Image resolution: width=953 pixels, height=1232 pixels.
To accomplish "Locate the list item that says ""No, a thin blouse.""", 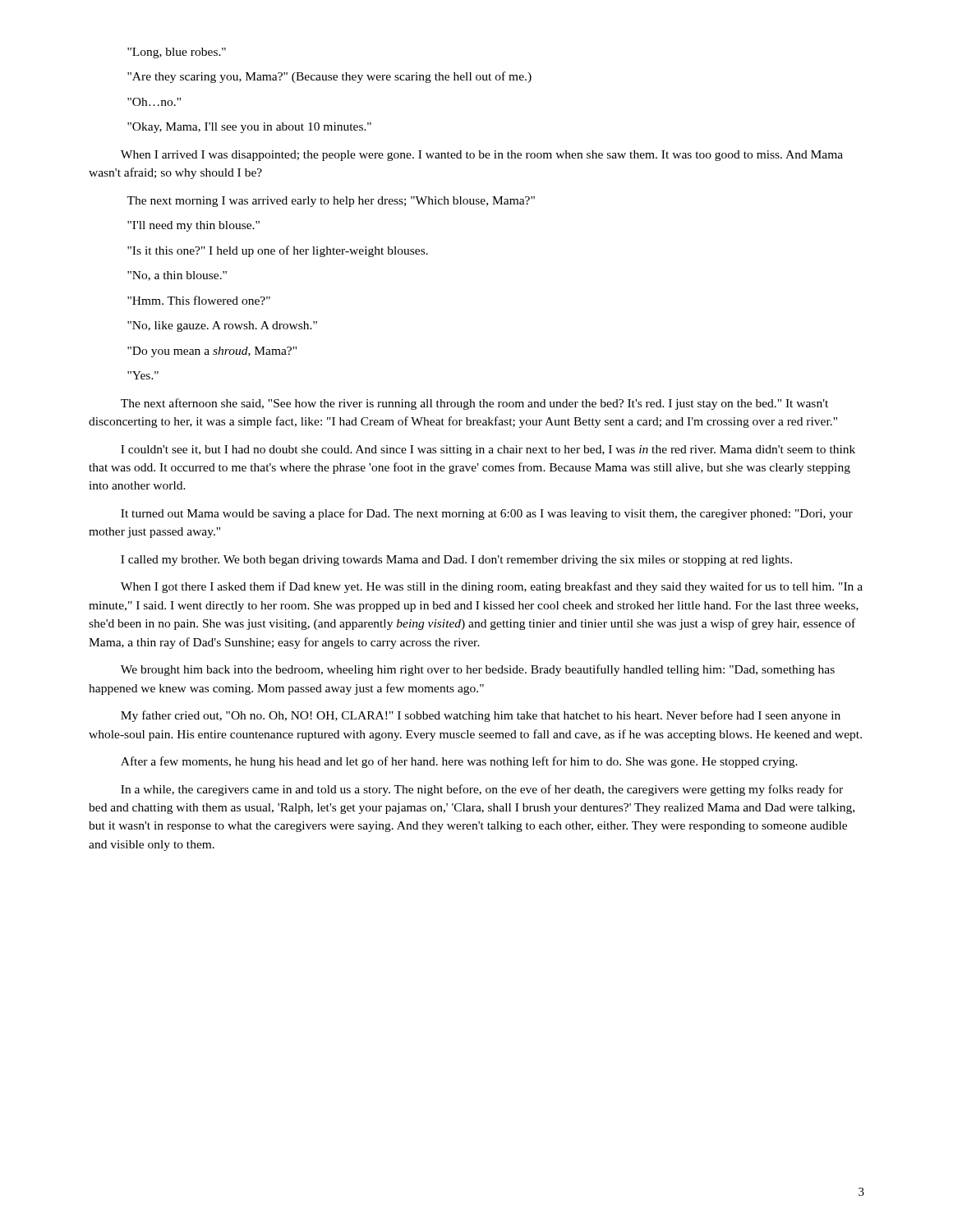I will (x=177, y=275).
